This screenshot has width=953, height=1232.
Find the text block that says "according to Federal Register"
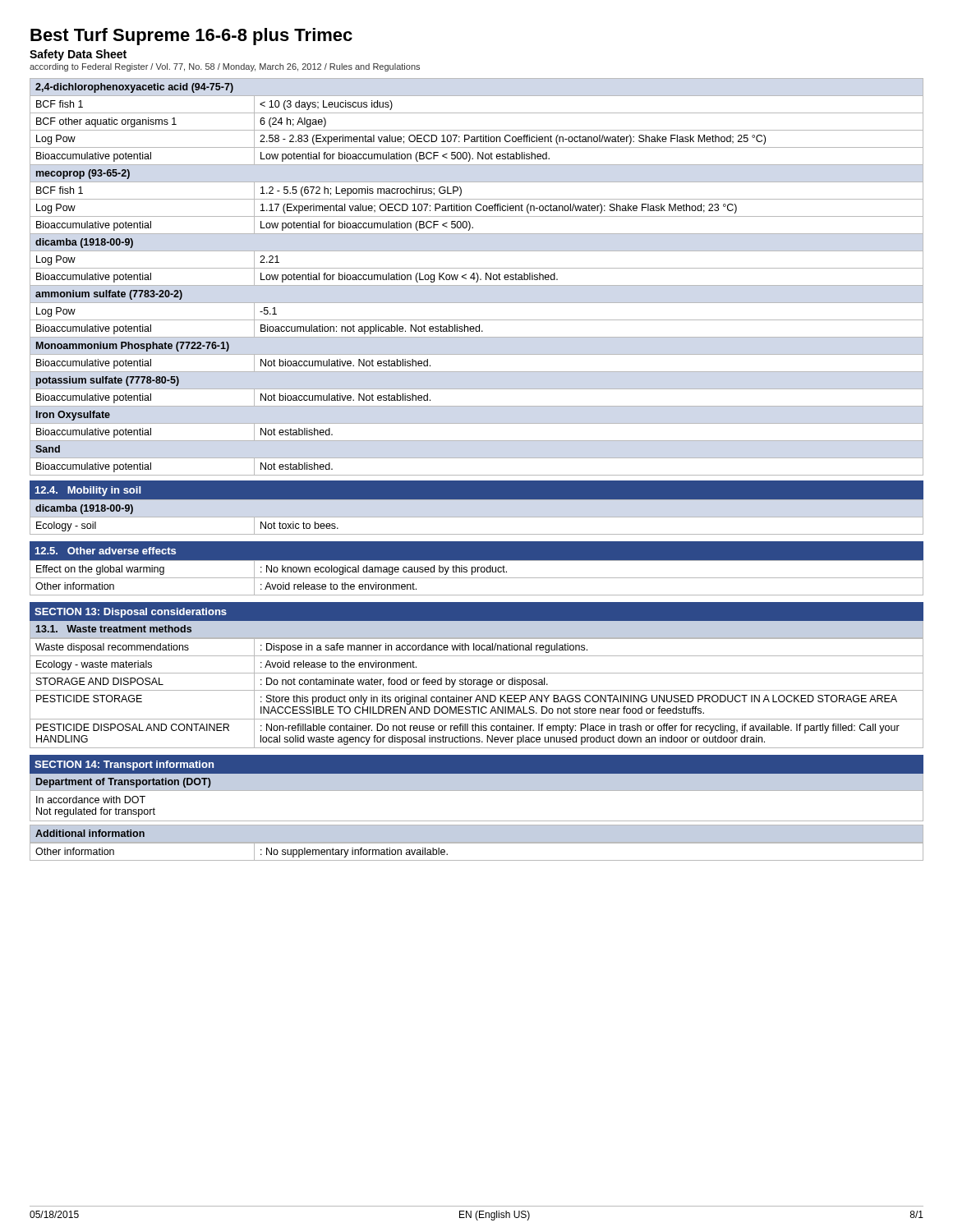click(x=225, y=67)
